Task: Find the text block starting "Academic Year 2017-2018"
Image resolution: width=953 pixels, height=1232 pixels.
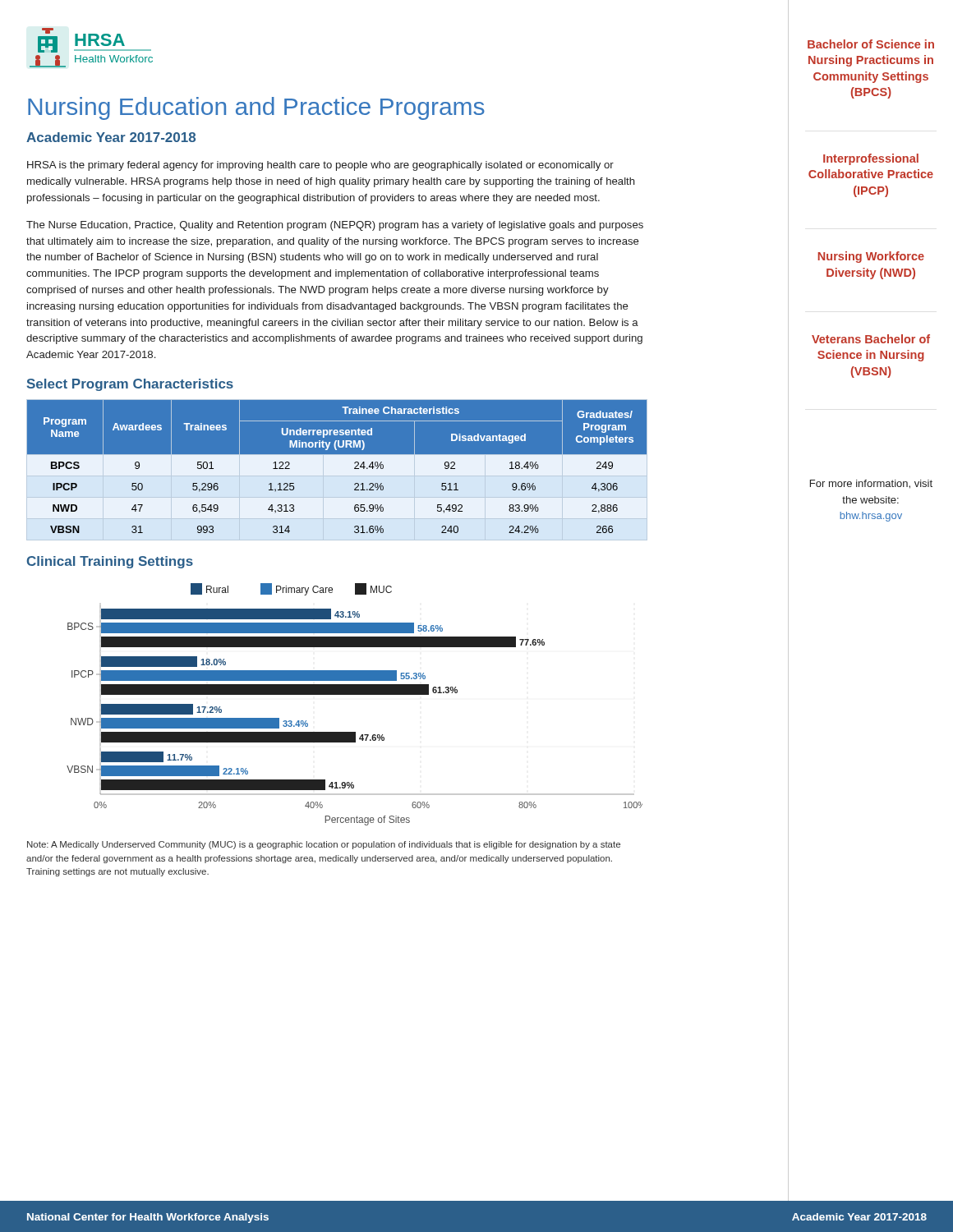Action: [x=111, y=137]
